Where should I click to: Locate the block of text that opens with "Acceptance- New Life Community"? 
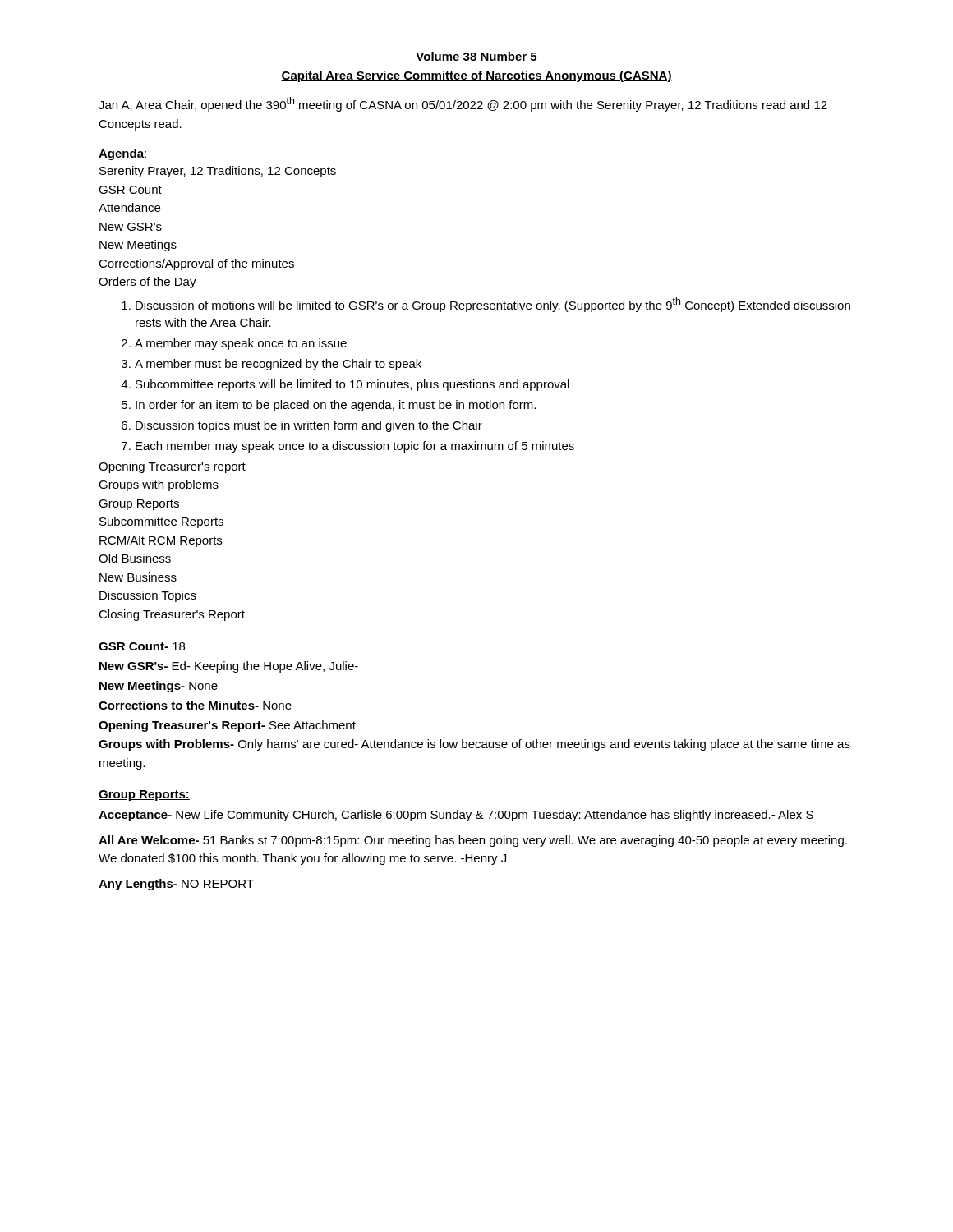point(456,814)
